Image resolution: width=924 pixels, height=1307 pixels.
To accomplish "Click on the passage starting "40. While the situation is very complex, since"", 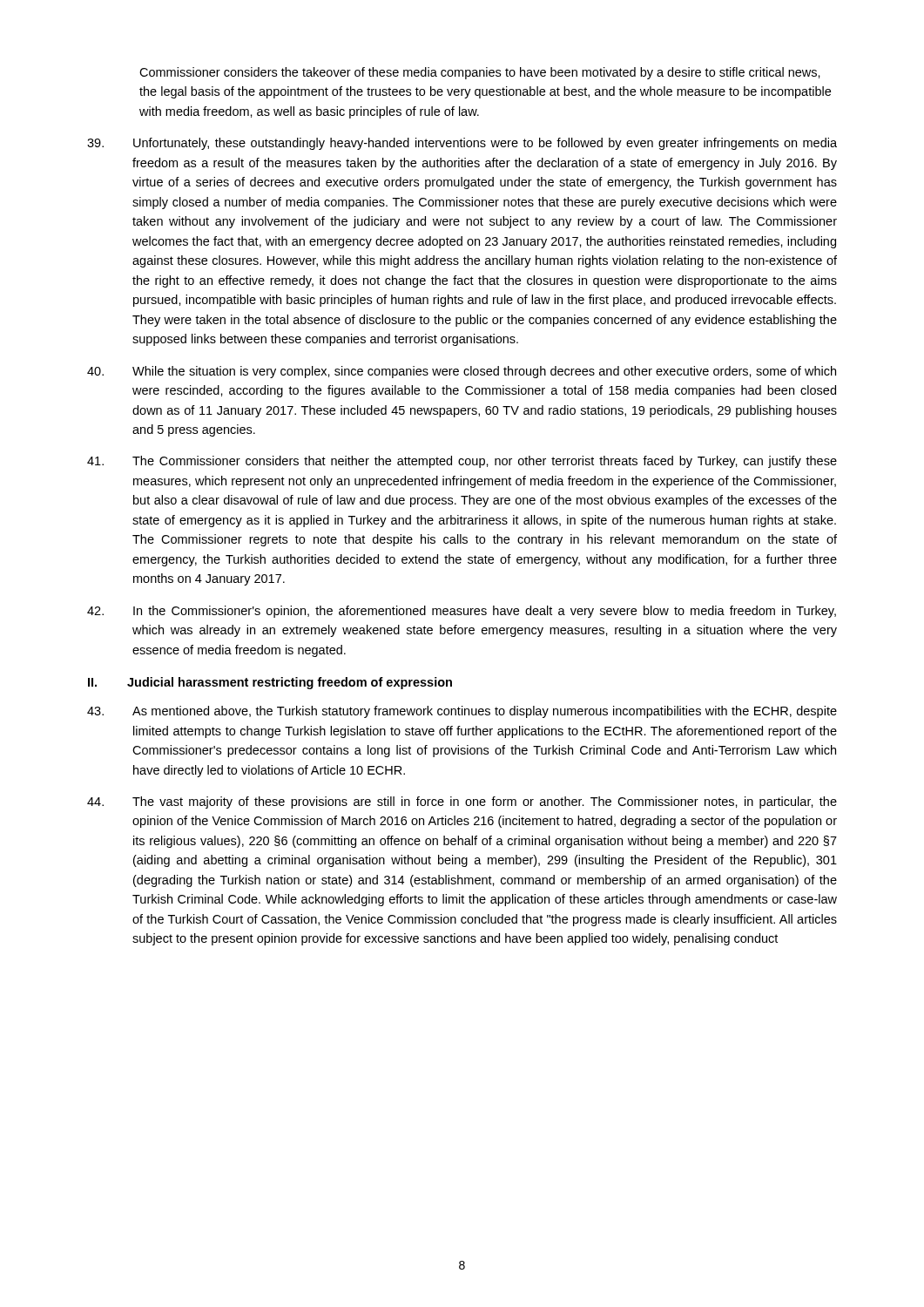I will pyautogui.click(x=462, y=400).
